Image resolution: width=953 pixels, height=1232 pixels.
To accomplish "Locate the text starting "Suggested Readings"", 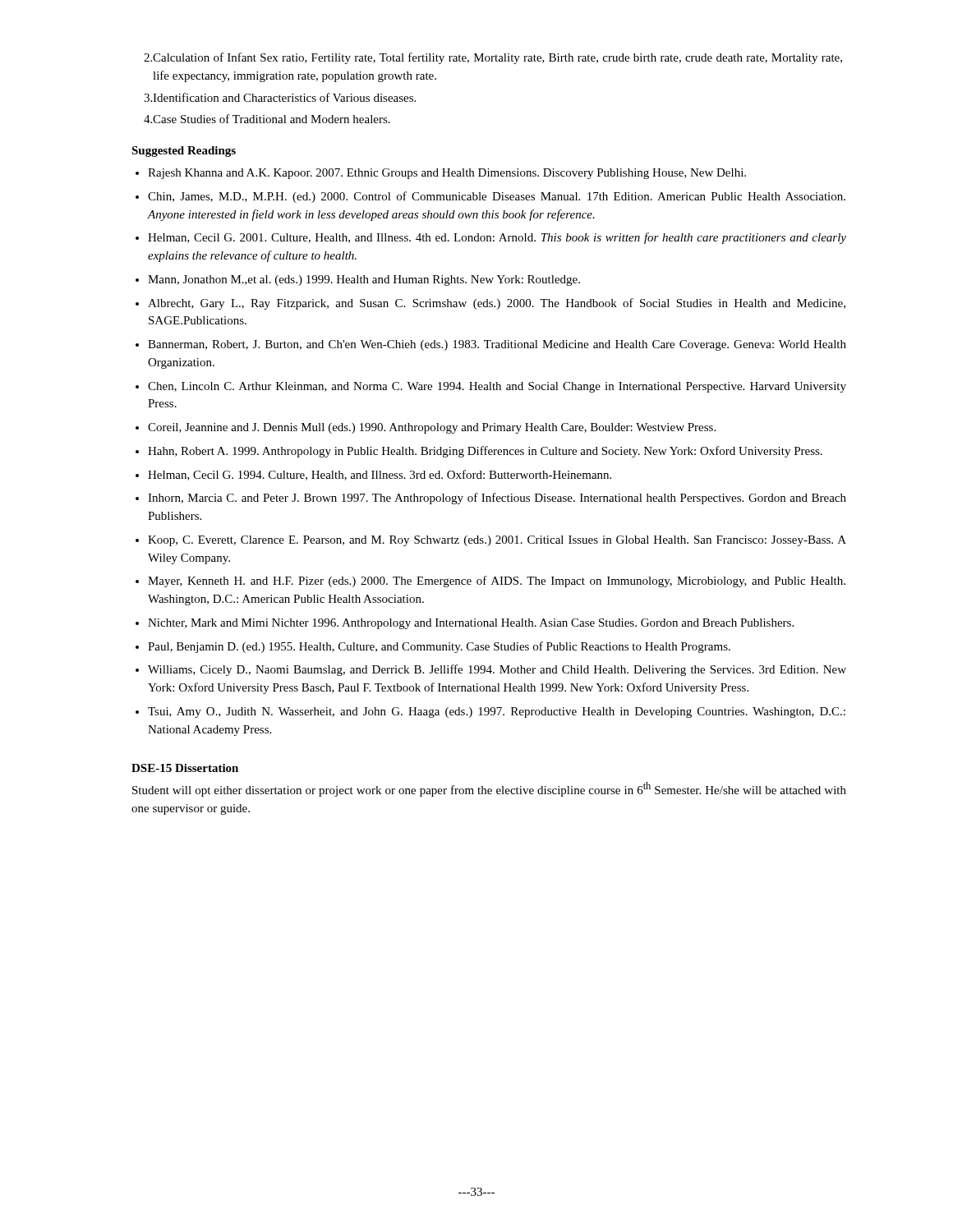I will point(184,150).
